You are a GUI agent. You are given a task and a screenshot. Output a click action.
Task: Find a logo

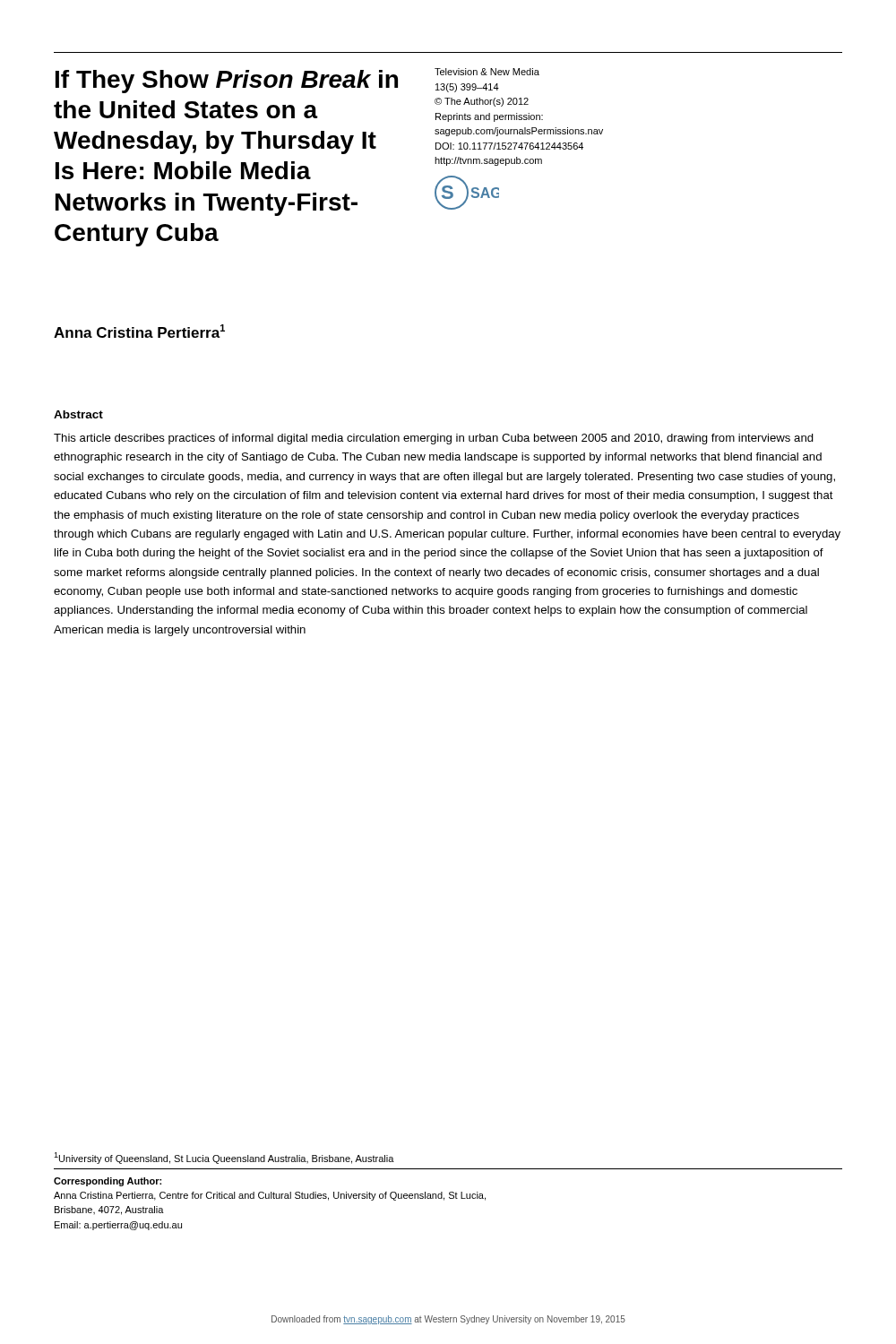467,192
